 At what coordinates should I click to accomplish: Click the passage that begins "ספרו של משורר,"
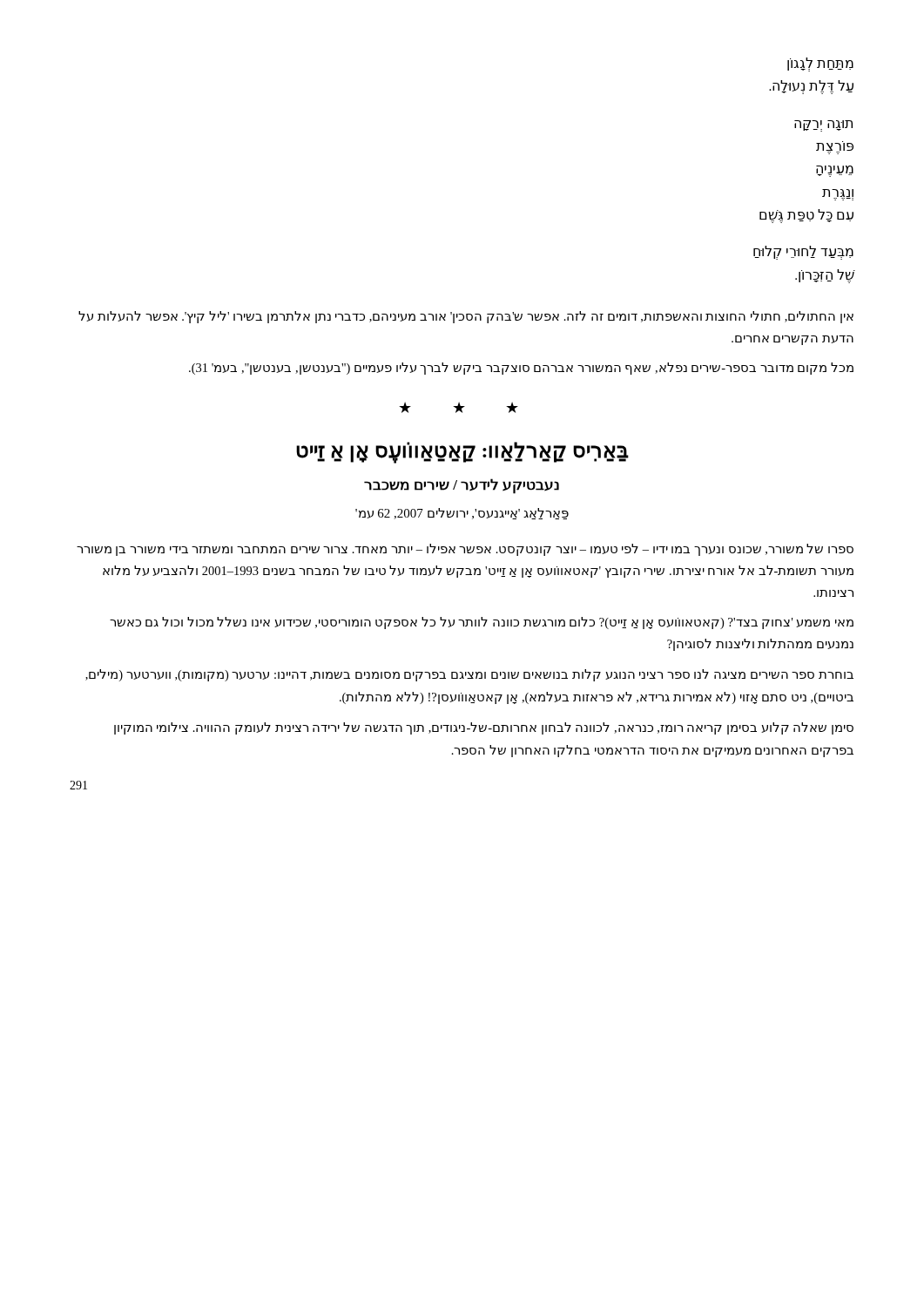[465, 550]
